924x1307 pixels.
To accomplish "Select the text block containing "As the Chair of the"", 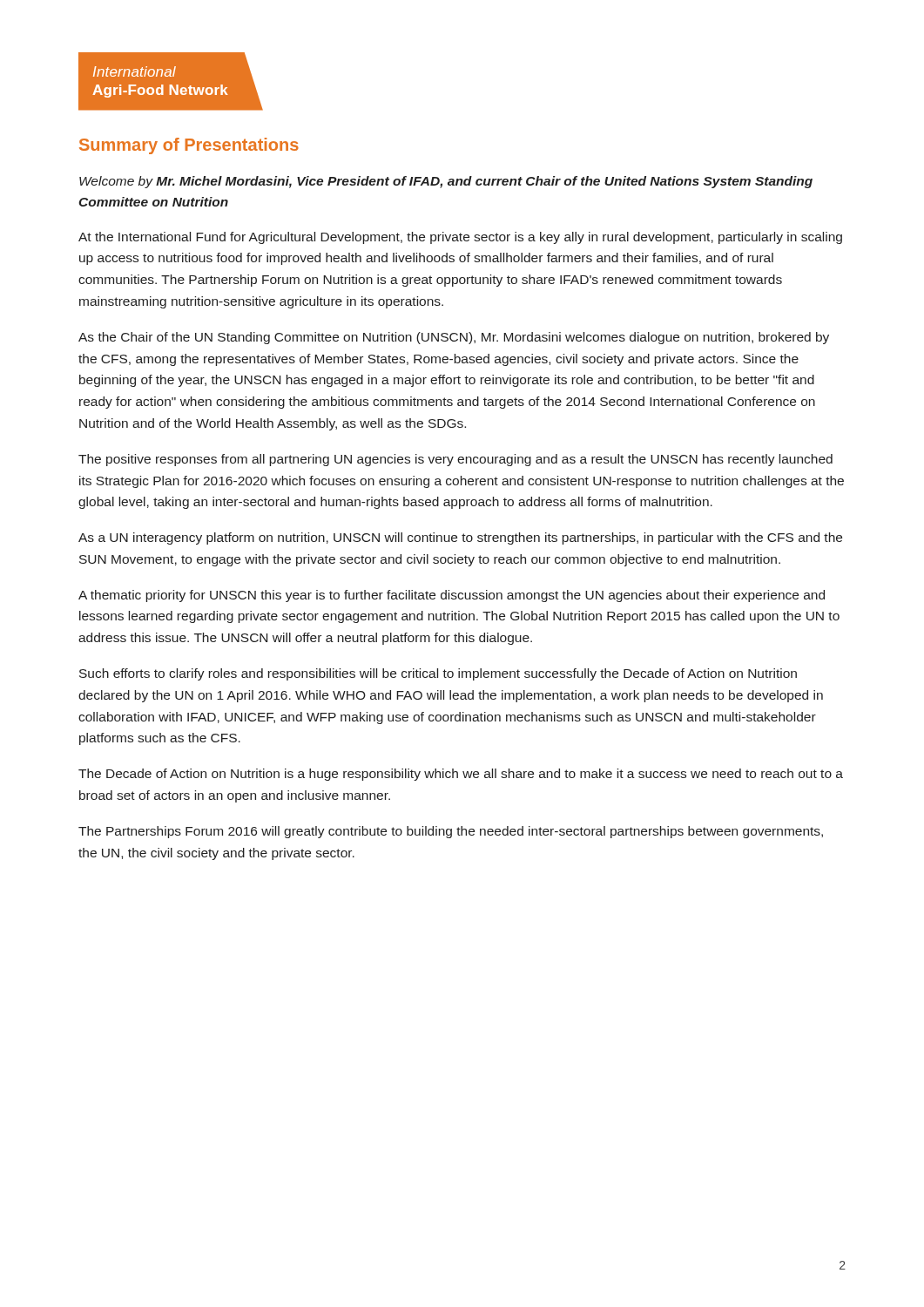I will coord(454,380).
